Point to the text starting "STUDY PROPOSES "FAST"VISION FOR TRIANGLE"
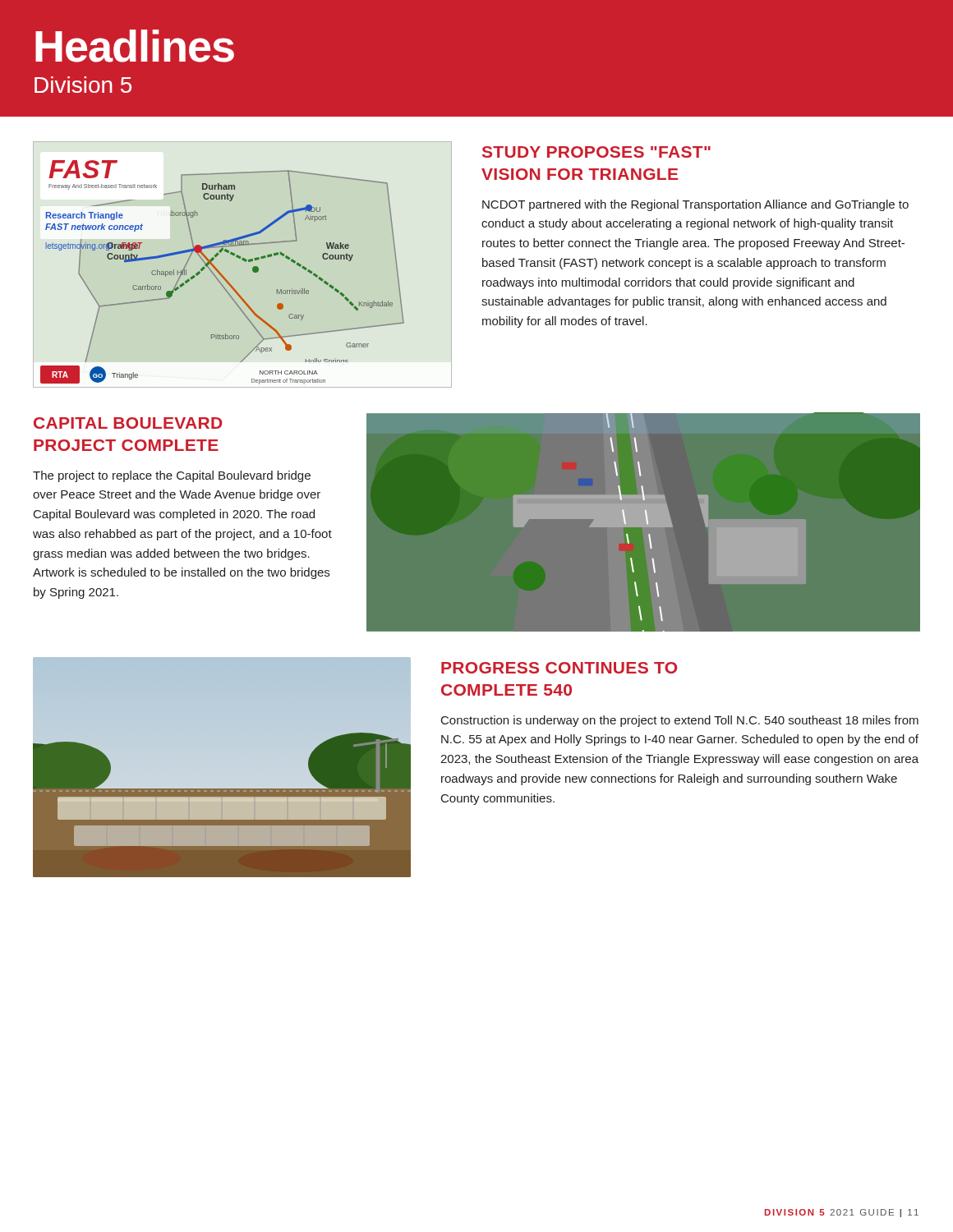The height and width of the screenshot is (1232, 953). [597, 163]
